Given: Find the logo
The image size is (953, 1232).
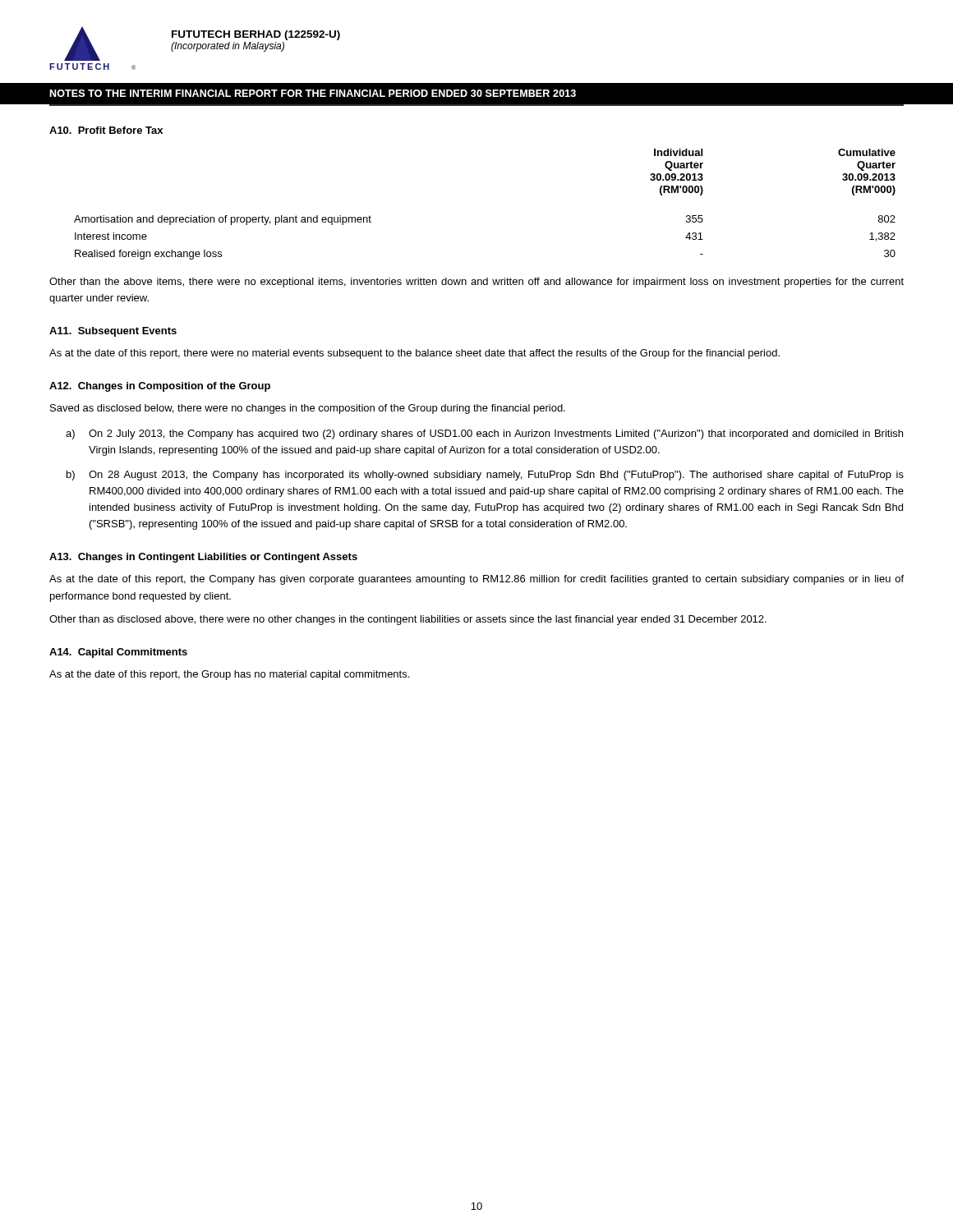Looking at the screenshot, I should (103, 49).
